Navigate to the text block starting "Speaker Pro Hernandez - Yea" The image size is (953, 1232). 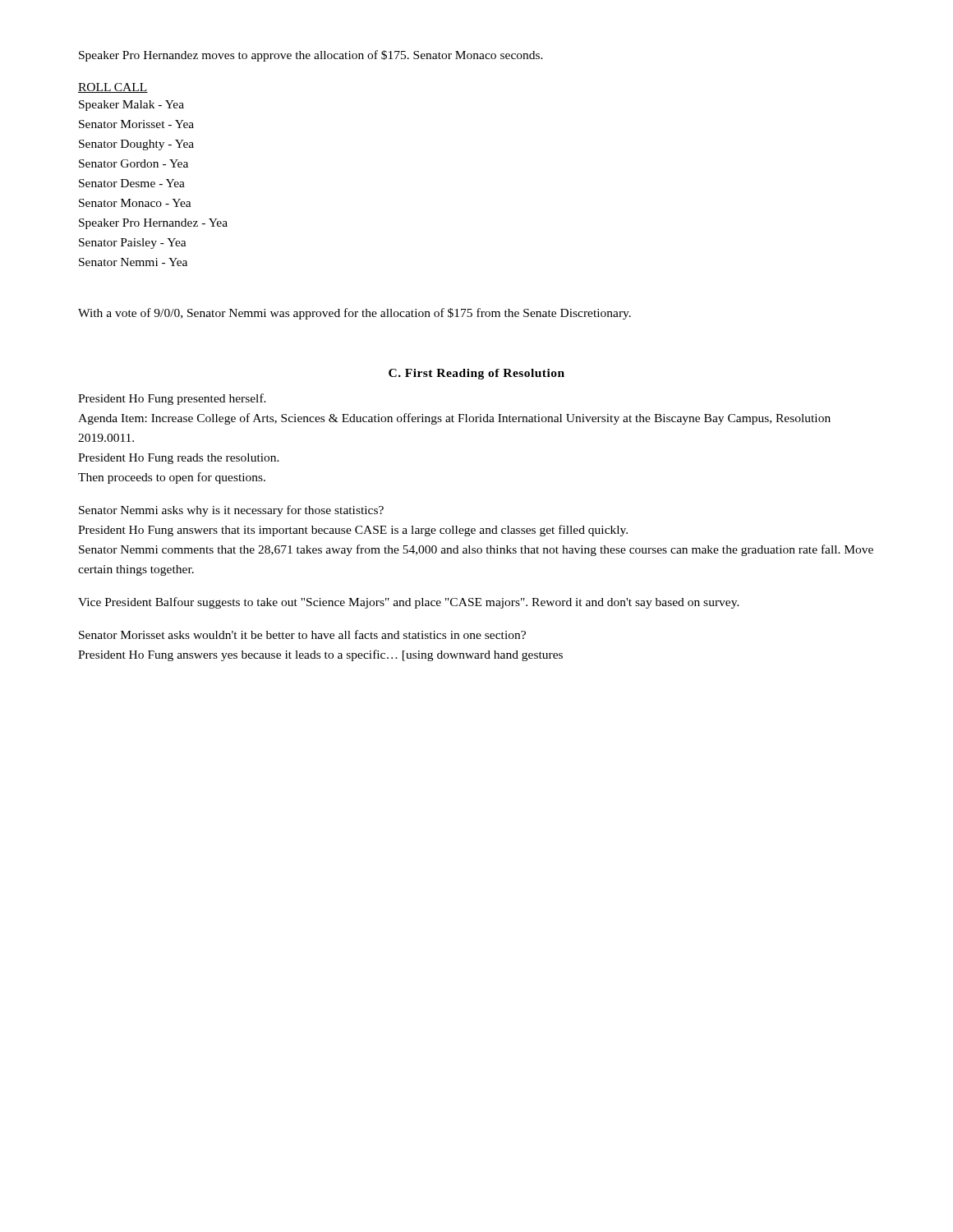point(153,222)
